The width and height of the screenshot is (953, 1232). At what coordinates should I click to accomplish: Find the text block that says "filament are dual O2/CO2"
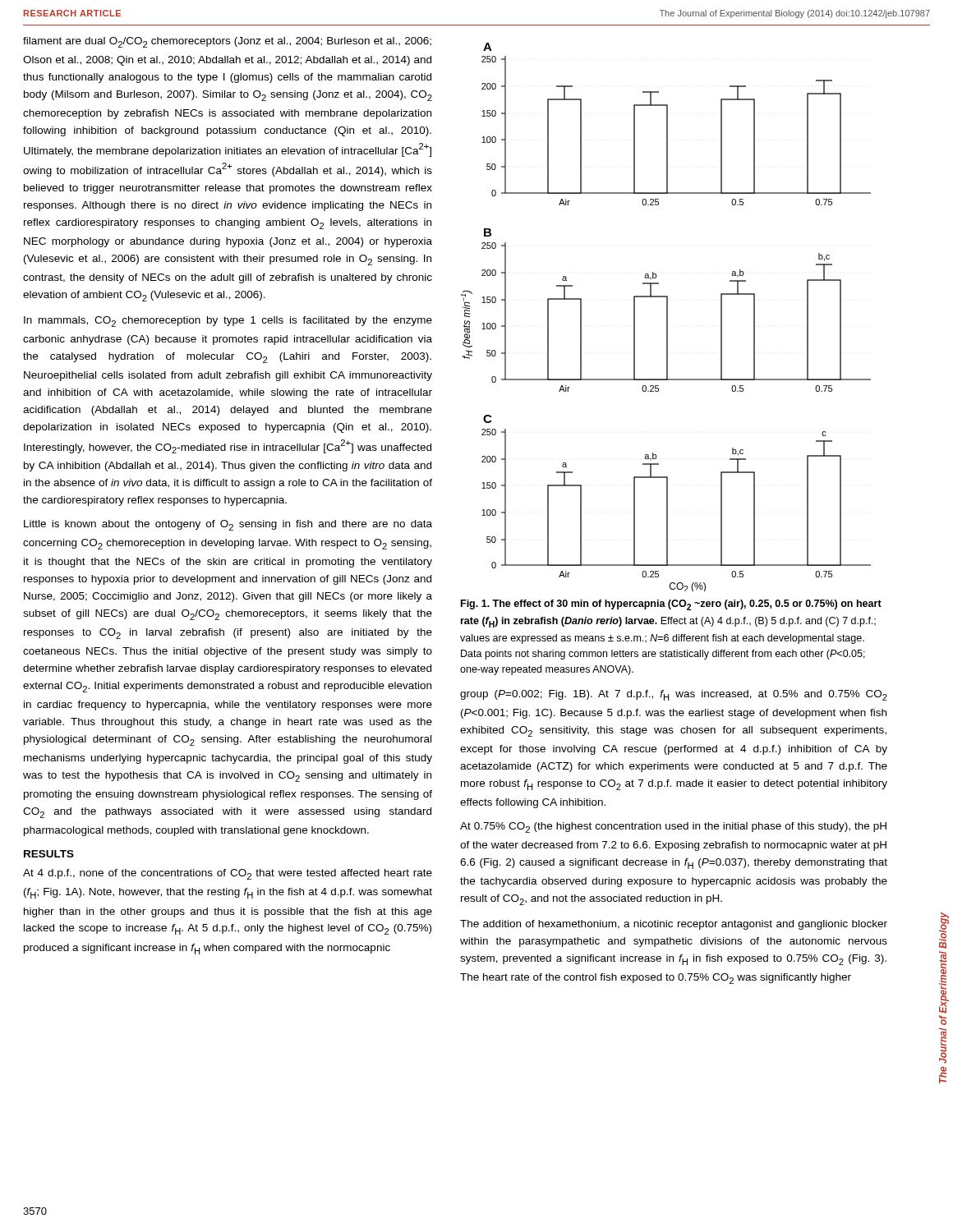228,169
